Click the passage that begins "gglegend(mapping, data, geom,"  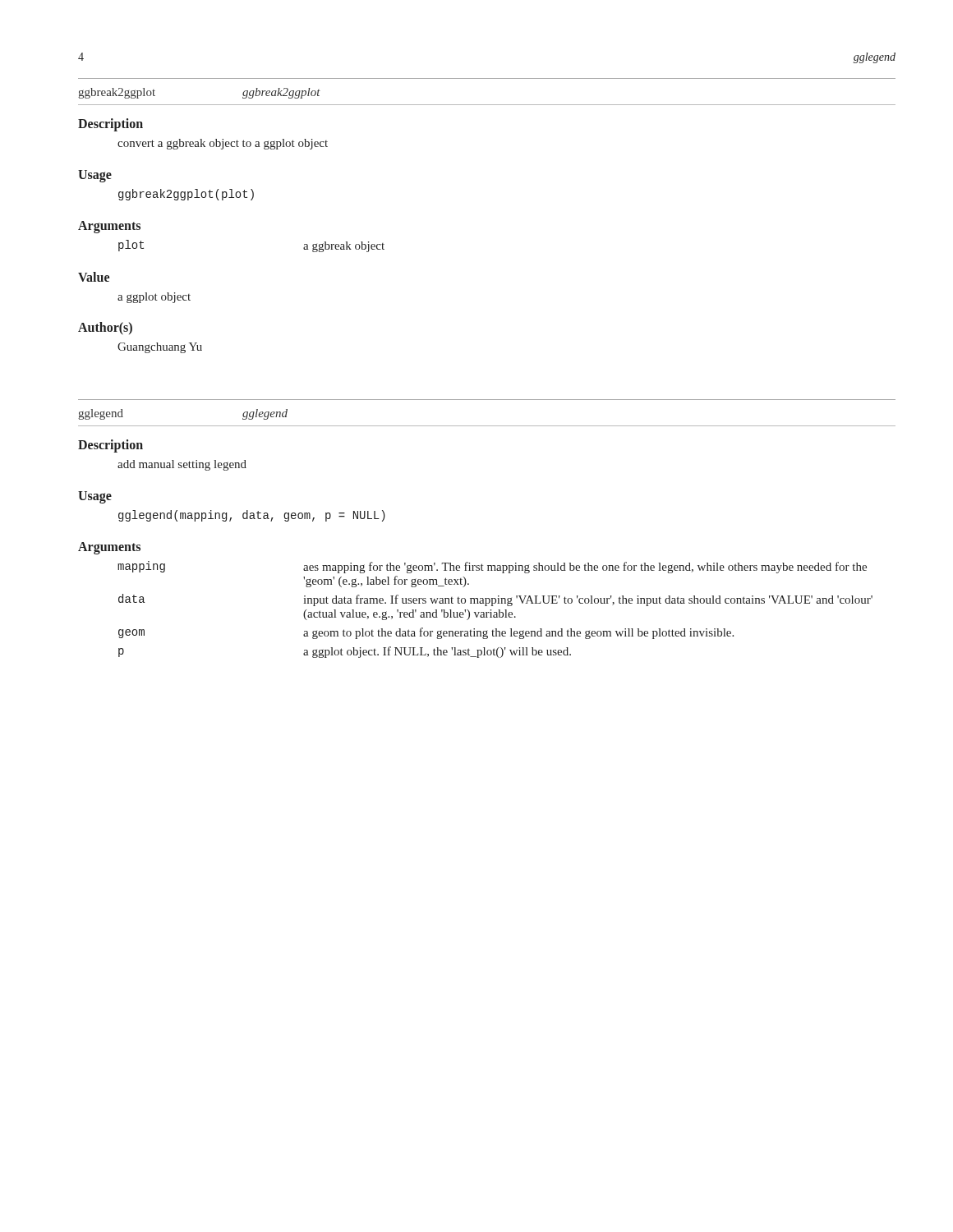pyautogui.click(x=252, y=516)
